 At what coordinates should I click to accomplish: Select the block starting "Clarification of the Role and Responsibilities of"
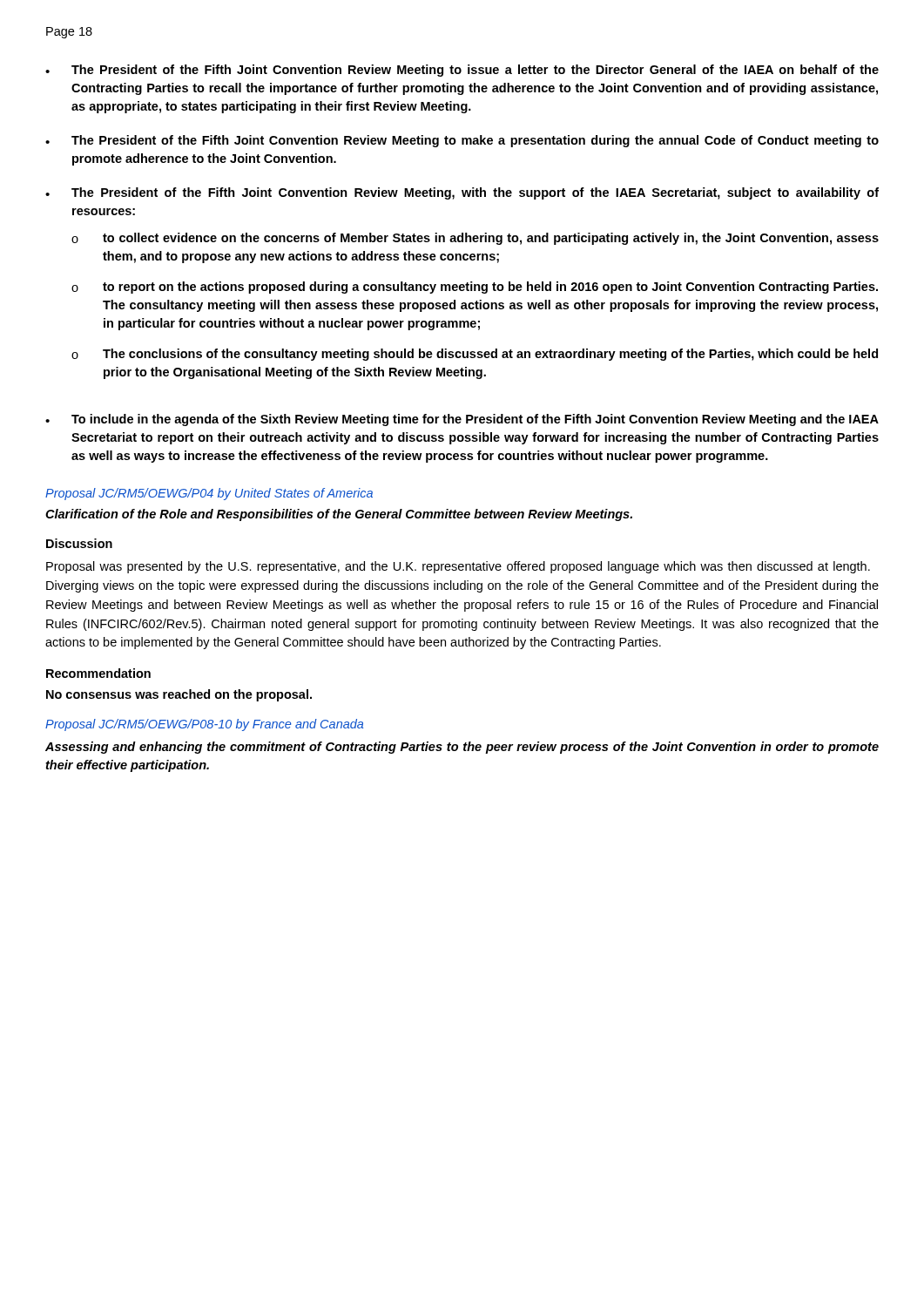point(339,514)
